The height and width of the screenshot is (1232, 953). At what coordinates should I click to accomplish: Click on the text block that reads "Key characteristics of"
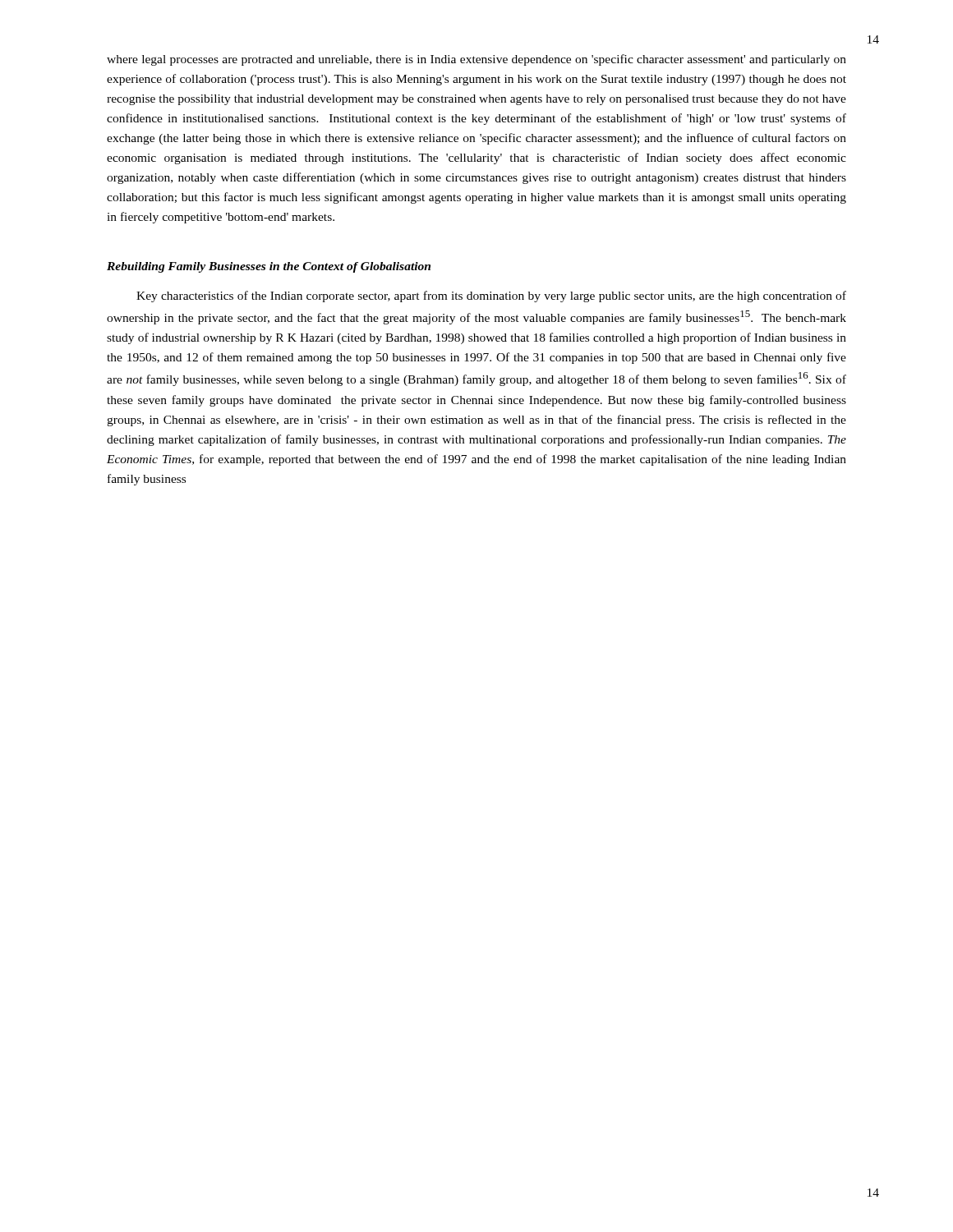pyautogui.click(x=476, y=387)
